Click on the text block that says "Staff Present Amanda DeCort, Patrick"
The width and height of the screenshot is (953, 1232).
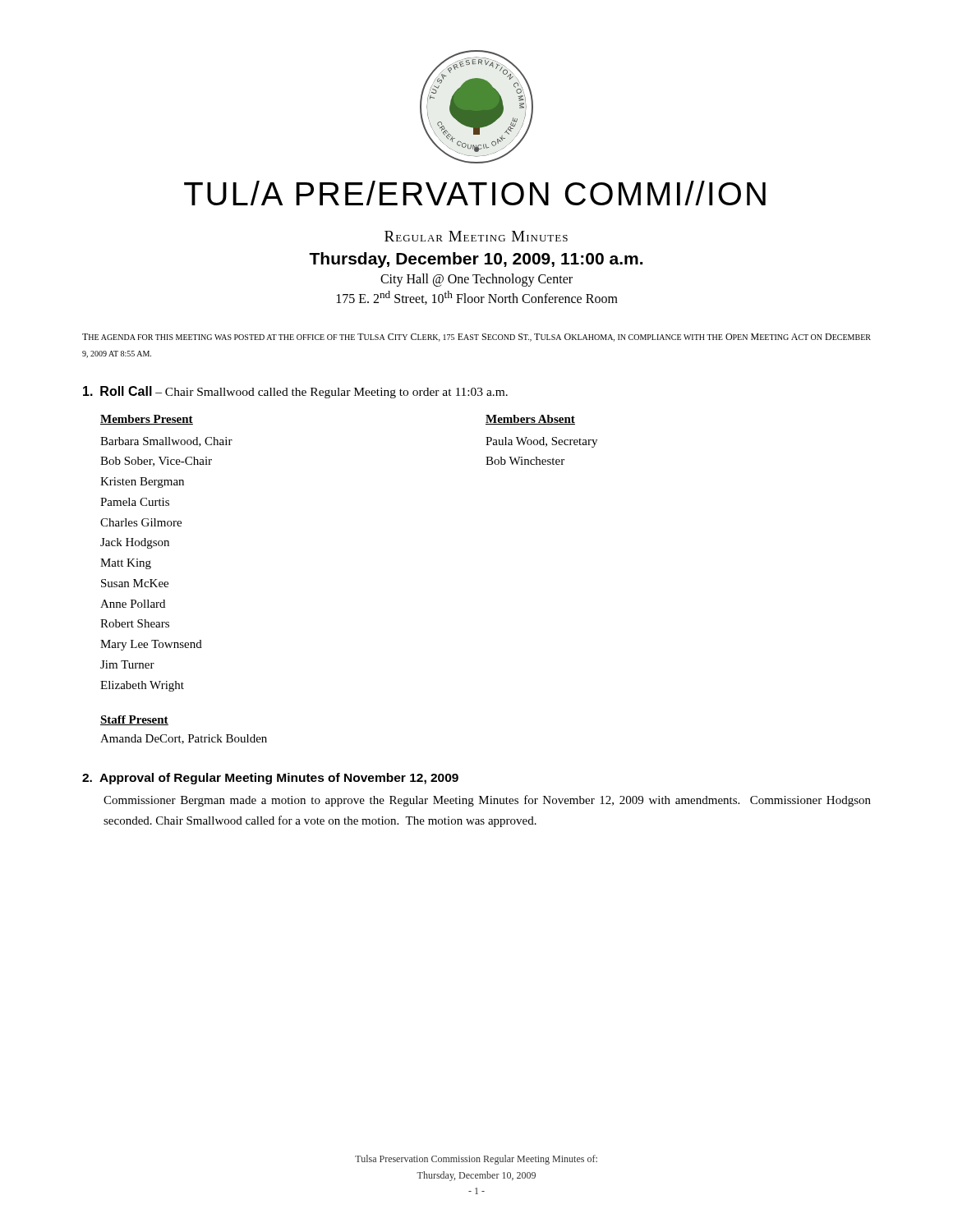[x=134, y=720]
